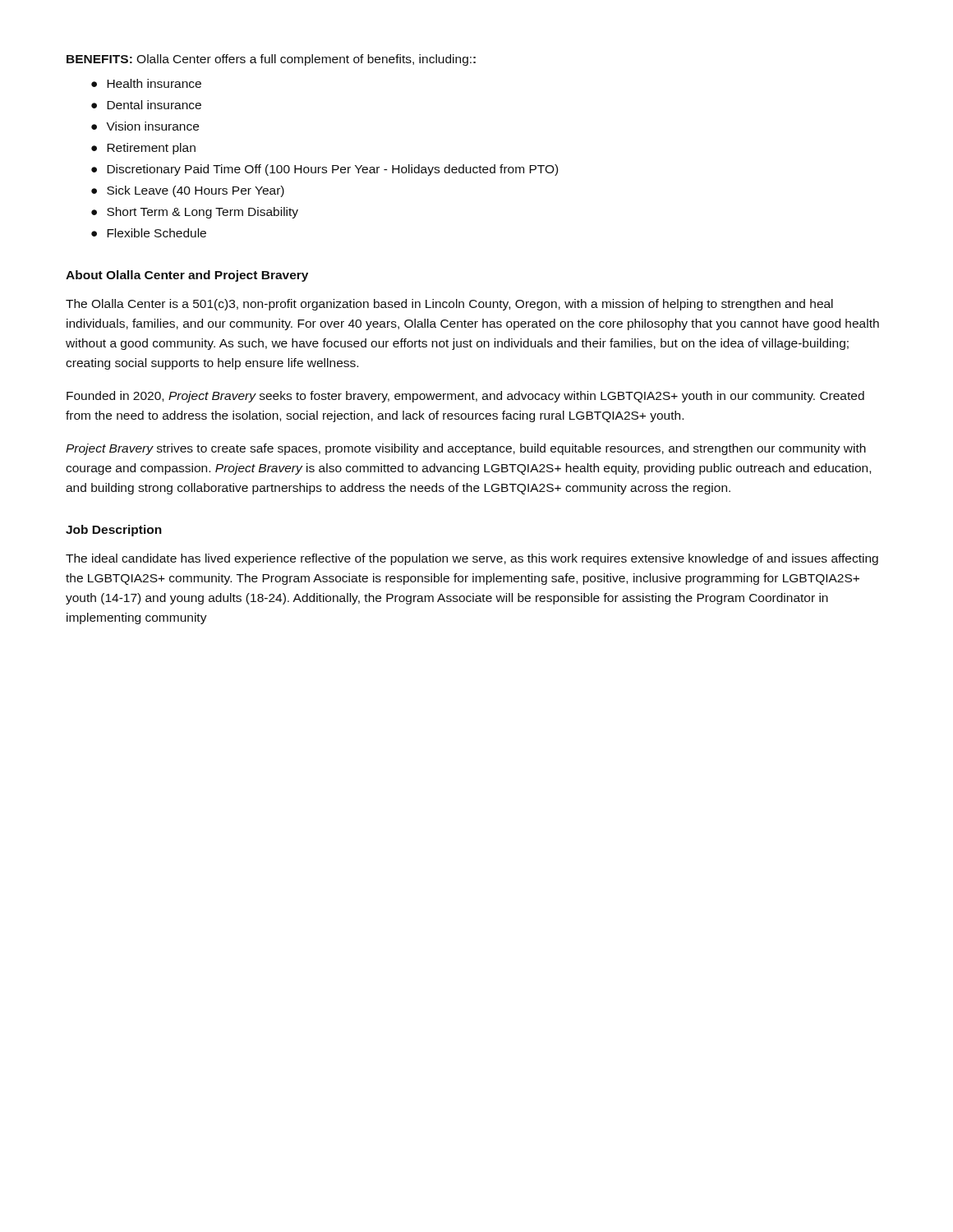The width and height of the screenshot is (953, 1232).
Task: Select the block starting "● Health insurance"
Action: (146, 84)
